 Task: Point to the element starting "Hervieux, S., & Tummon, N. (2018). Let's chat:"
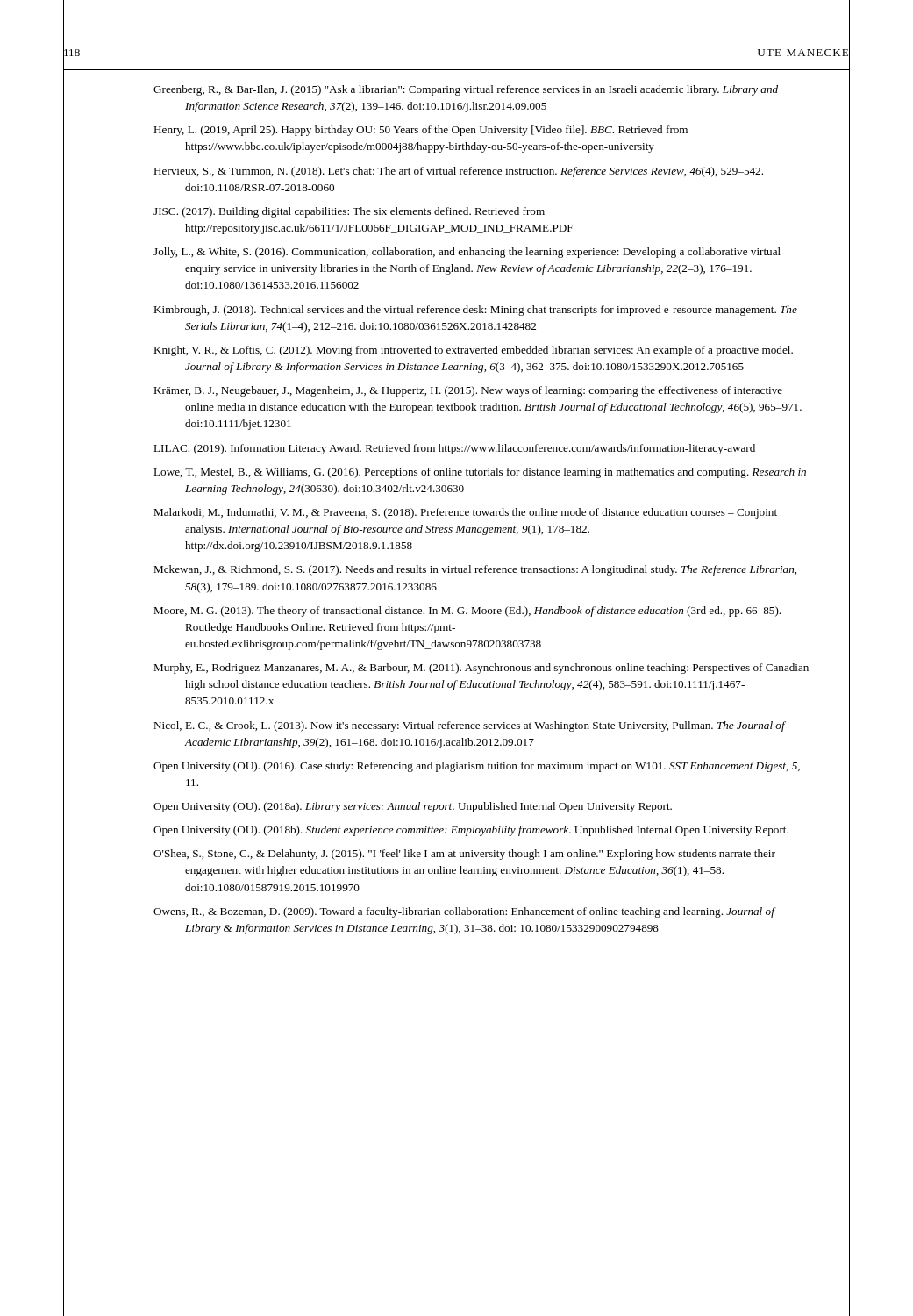pyautogui.click(x=459, y=179)
